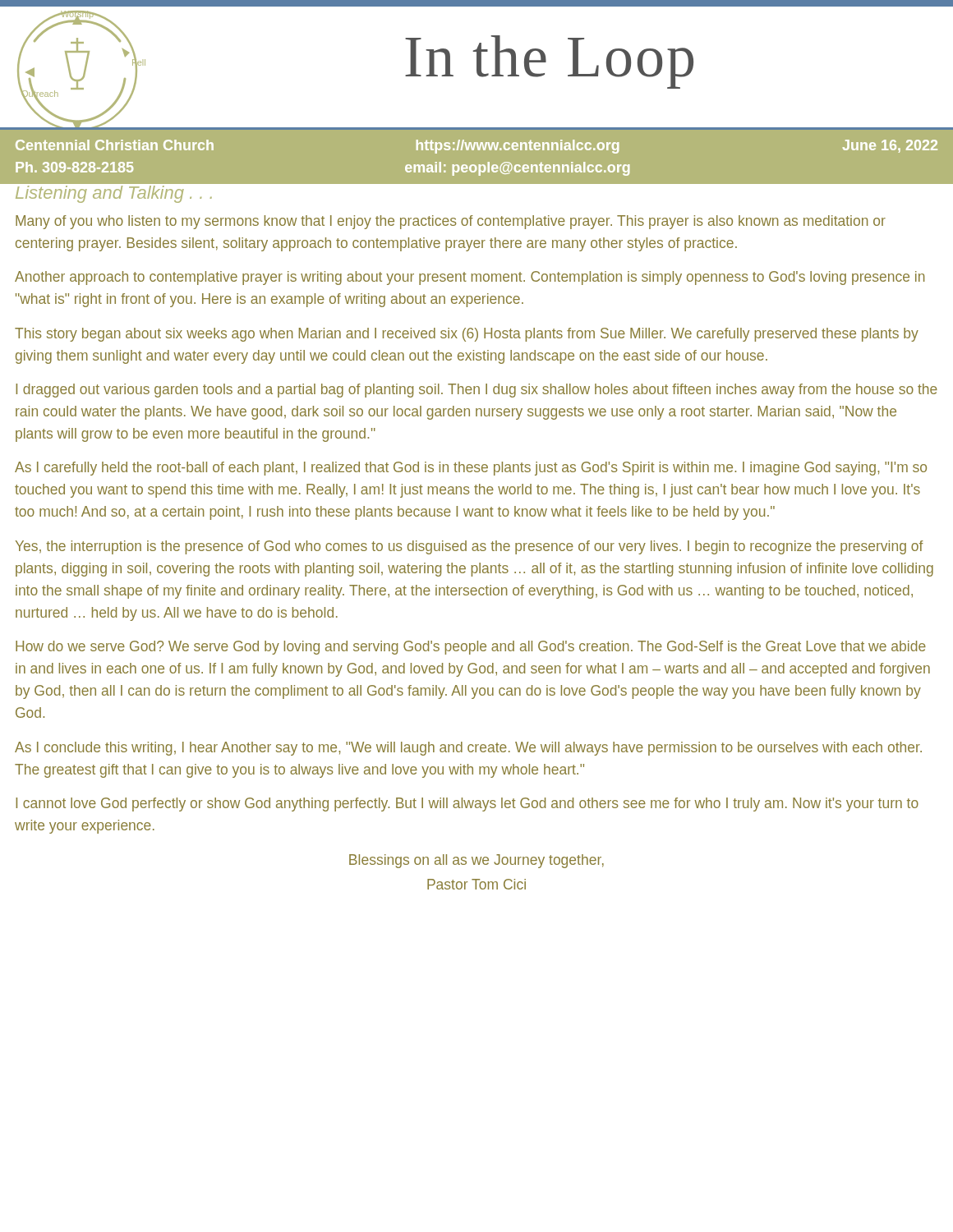
Task: Locate the block of text that opens with "Yes, the interruption is the presence of"
Action: (474, 579)
